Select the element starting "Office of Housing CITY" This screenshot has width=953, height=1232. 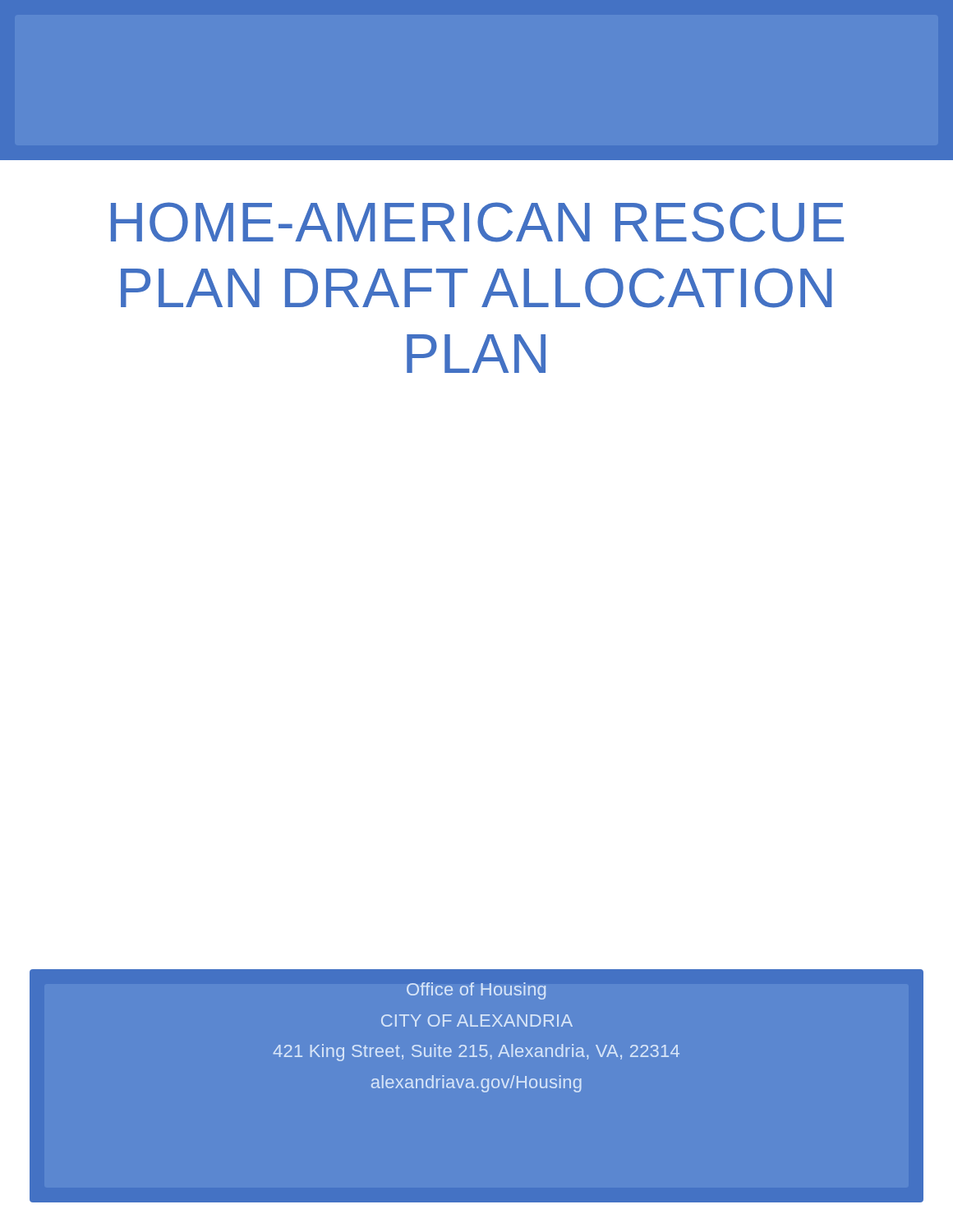pos(476,1036)
